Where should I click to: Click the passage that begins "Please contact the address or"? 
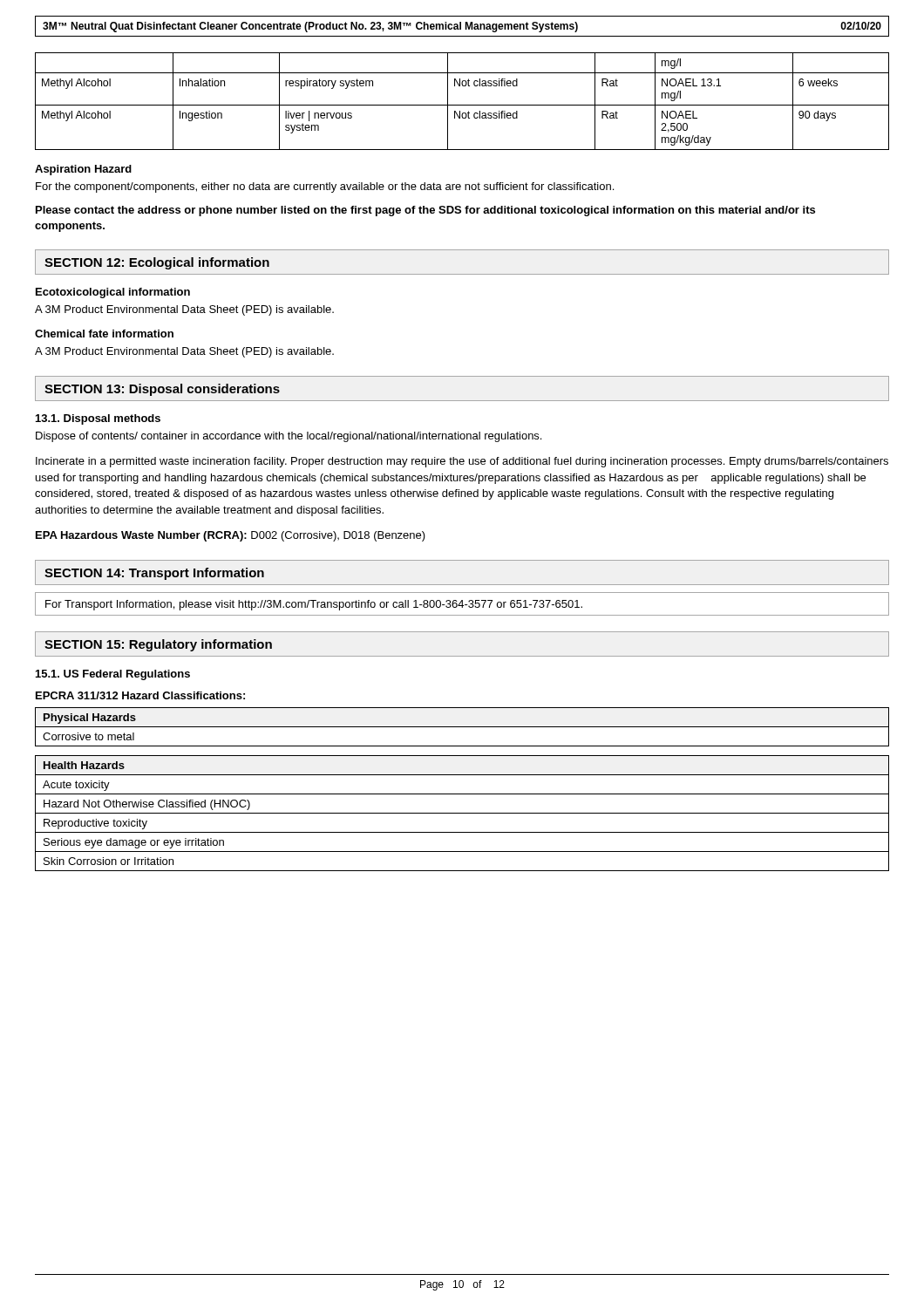coord(425,218)
